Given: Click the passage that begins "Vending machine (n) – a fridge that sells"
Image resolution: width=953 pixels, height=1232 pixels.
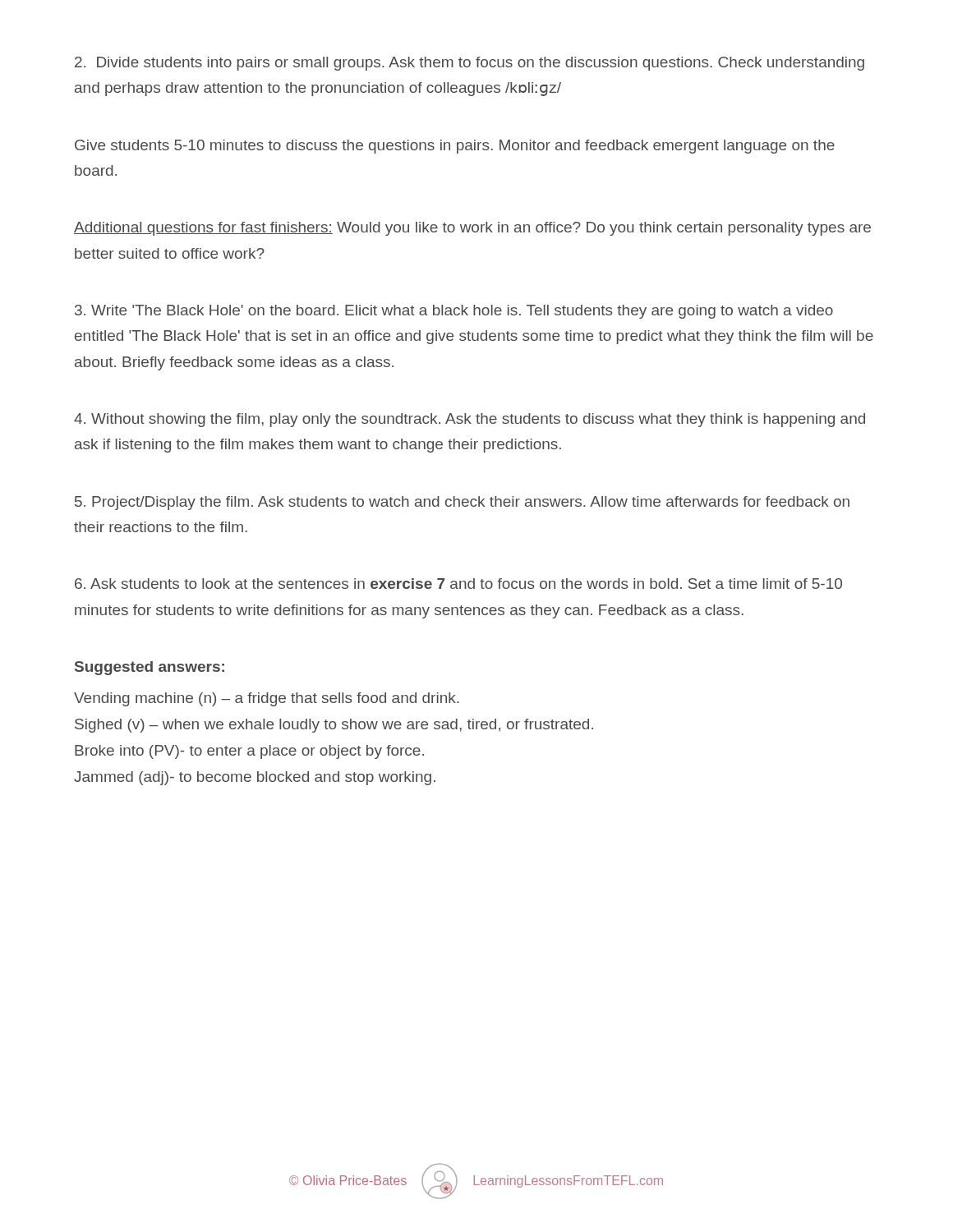Looking at the screenshot, I should [x=334, y=737].
